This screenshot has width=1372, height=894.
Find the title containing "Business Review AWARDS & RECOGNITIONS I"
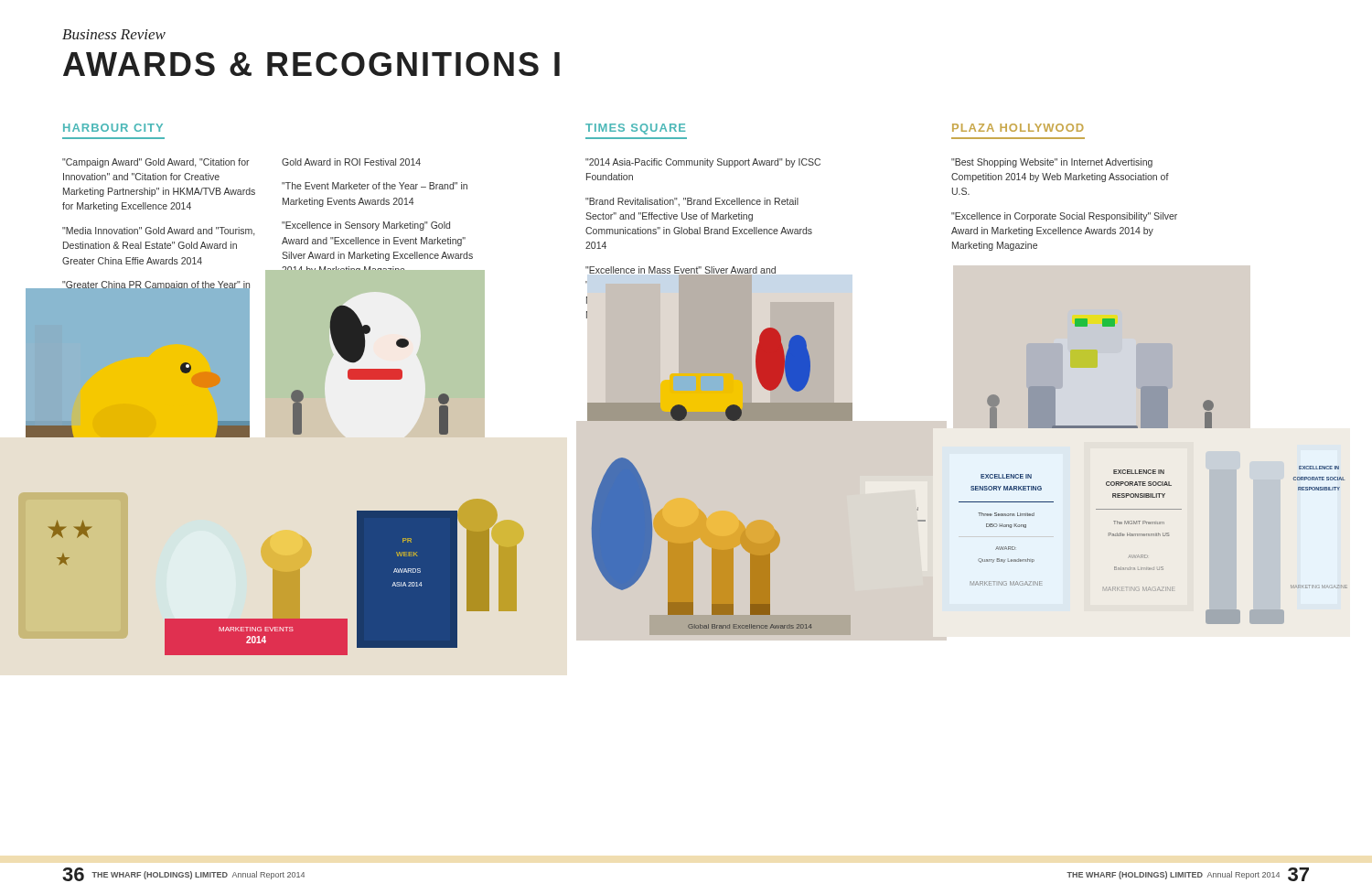click(313, 55)
